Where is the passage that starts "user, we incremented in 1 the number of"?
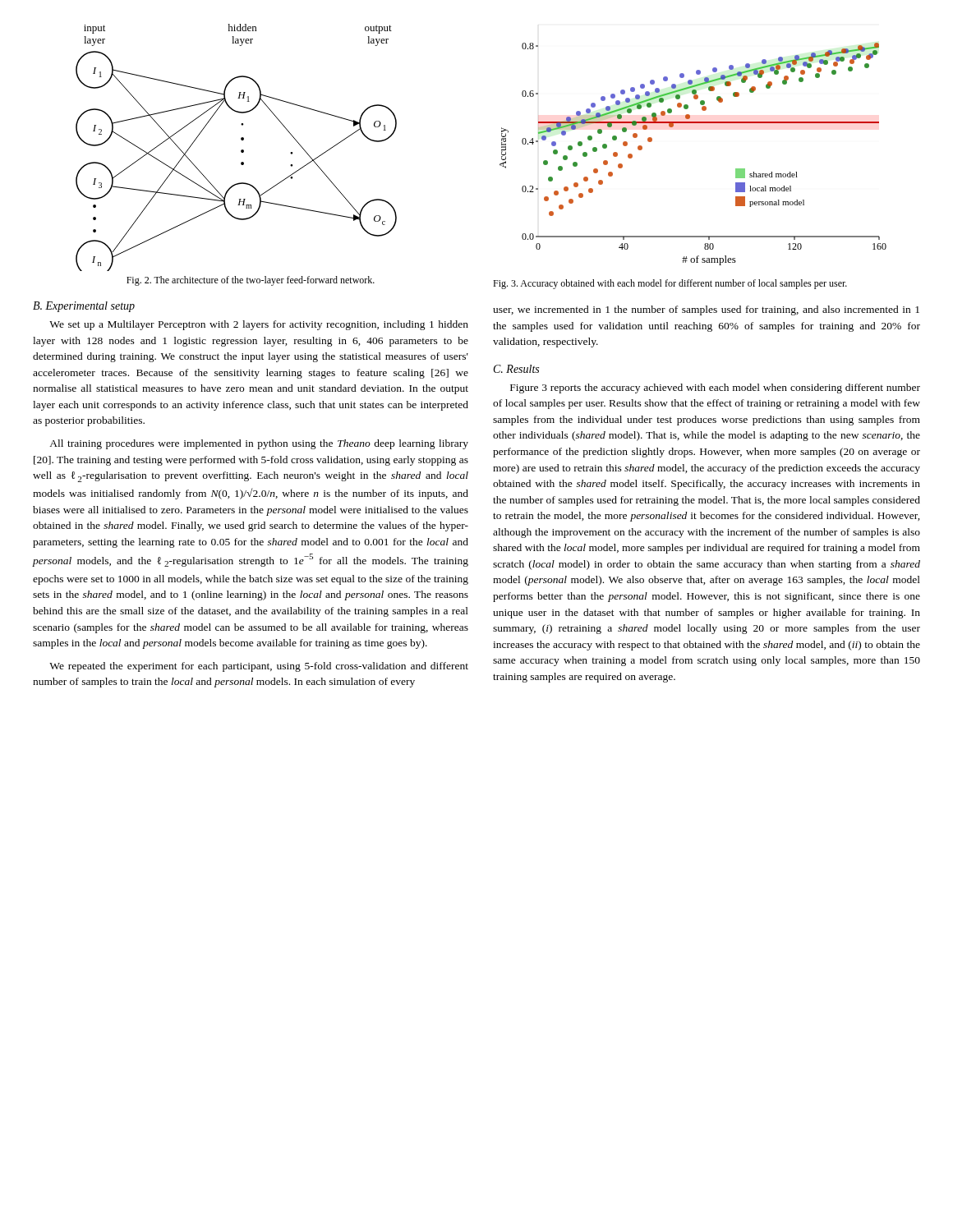Image resolution: width=953 pixels, height=1232 pixels. point(707,325)
